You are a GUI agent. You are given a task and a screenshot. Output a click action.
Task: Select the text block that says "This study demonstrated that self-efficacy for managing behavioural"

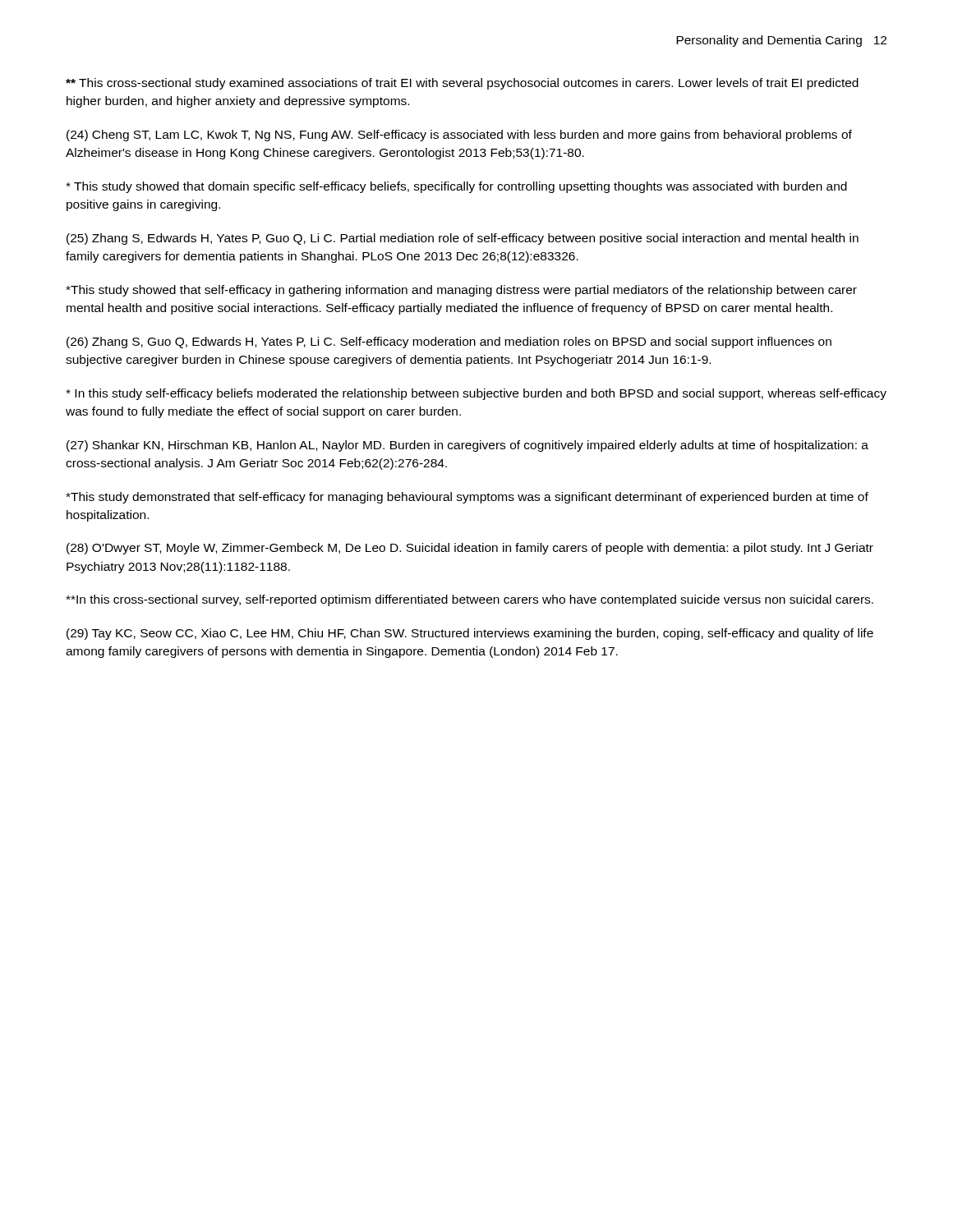coord(476,506)
